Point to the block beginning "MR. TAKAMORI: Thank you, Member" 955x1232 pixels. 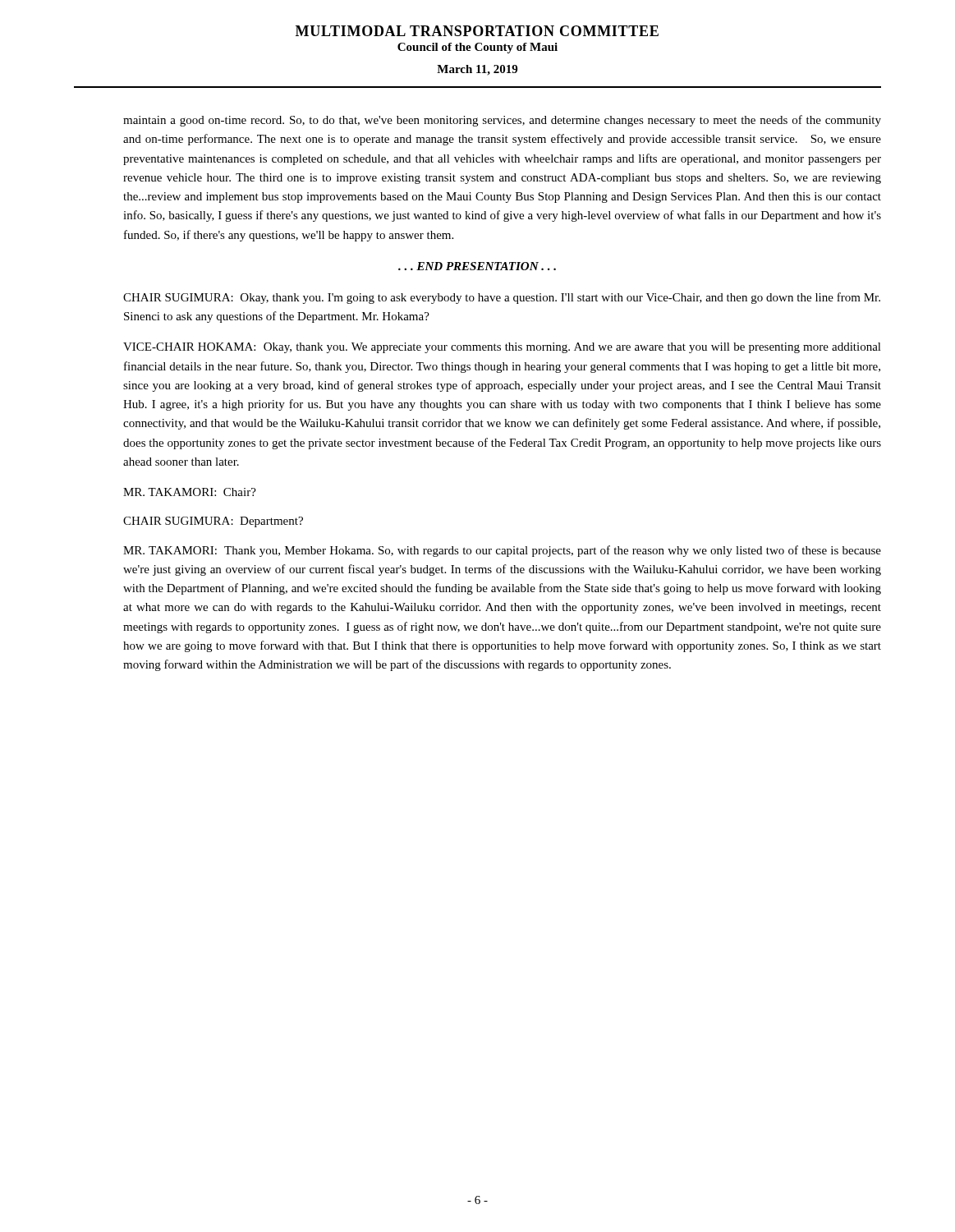point(478,608)
